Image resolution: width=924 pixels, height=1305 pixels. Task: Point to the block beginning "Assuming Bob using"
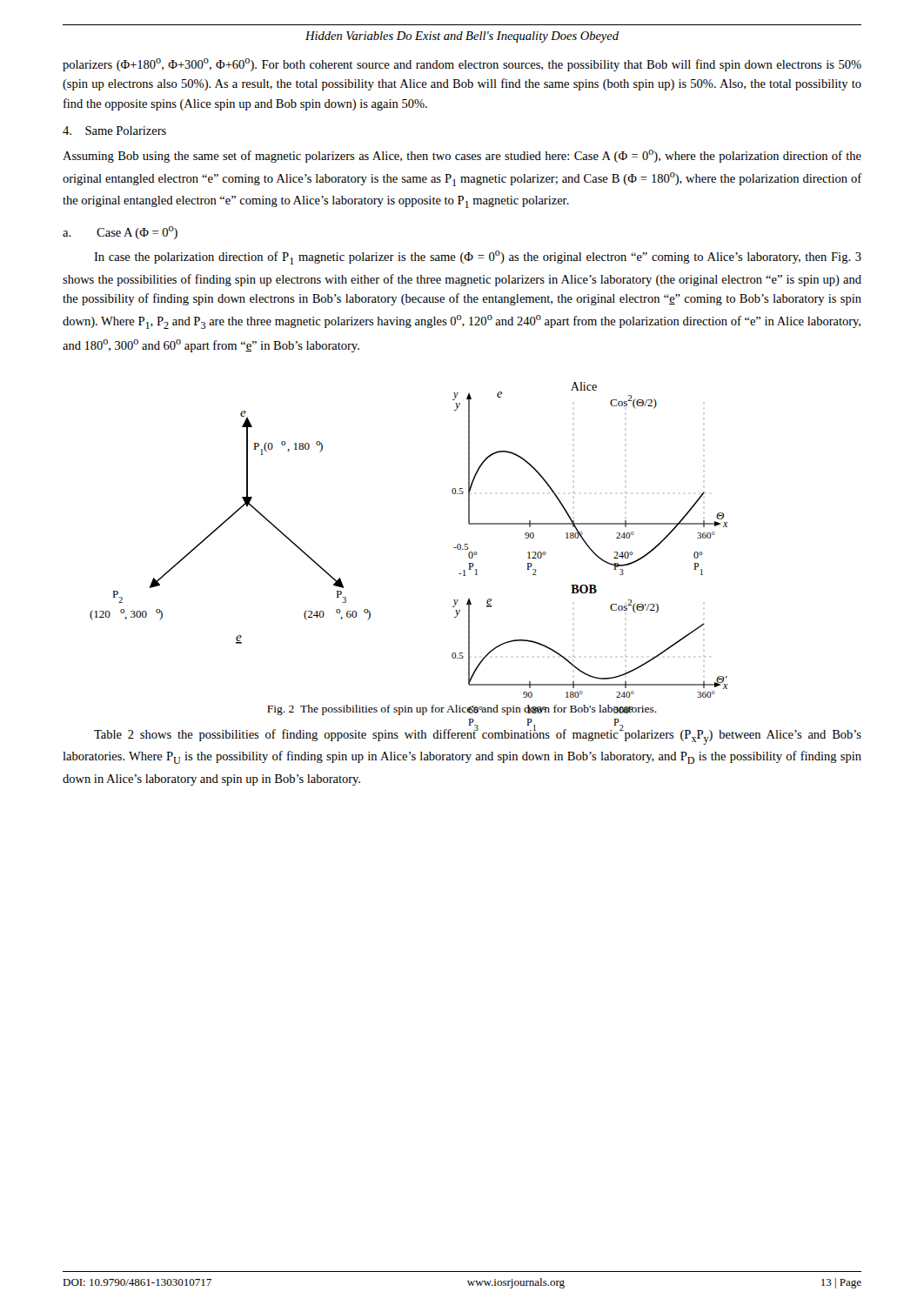[x=462, y=178]
